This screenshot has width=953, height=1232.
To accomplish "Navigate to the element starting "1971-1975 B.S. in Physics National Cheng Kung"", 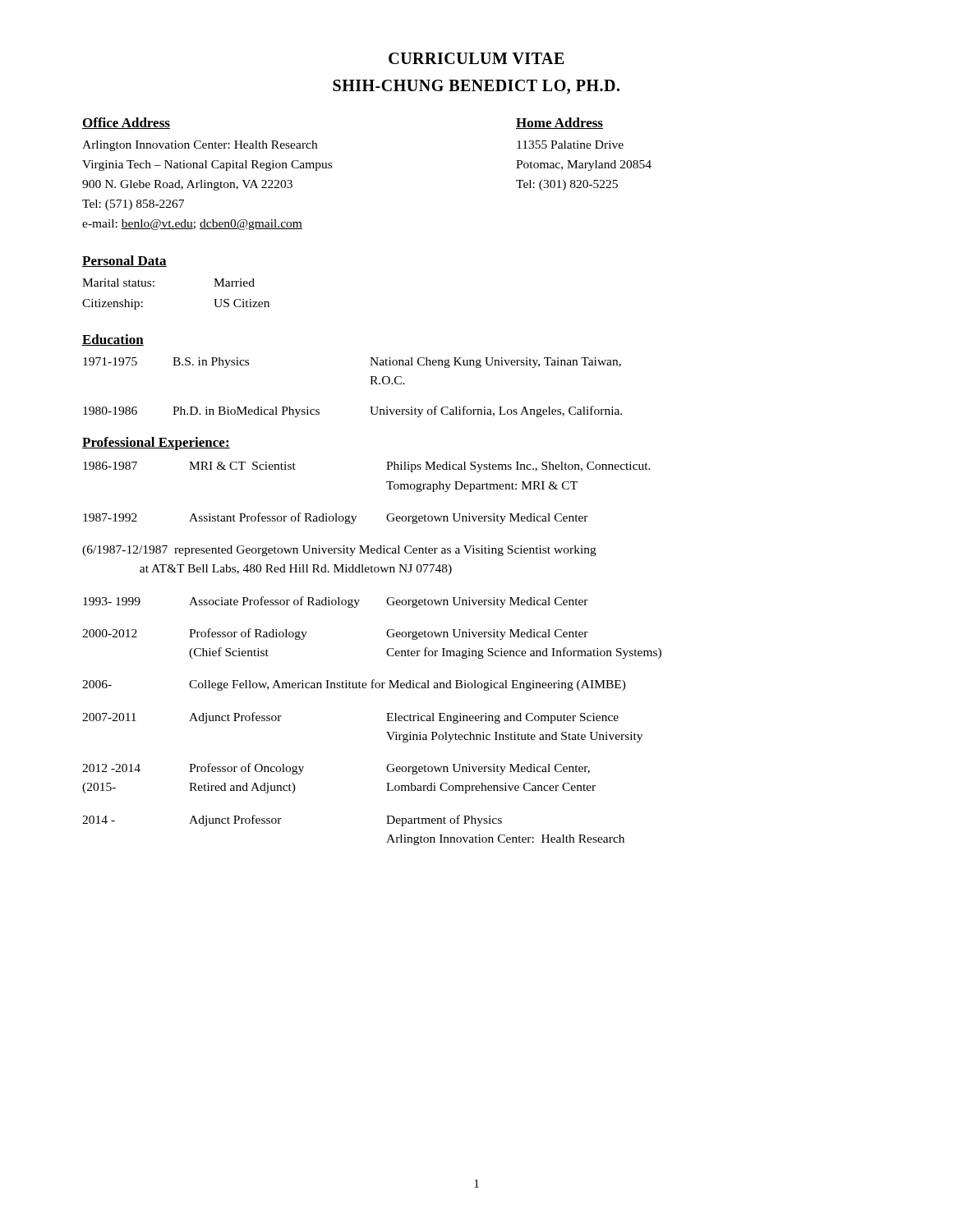I will pyautogui.click(x=476, y=370).
